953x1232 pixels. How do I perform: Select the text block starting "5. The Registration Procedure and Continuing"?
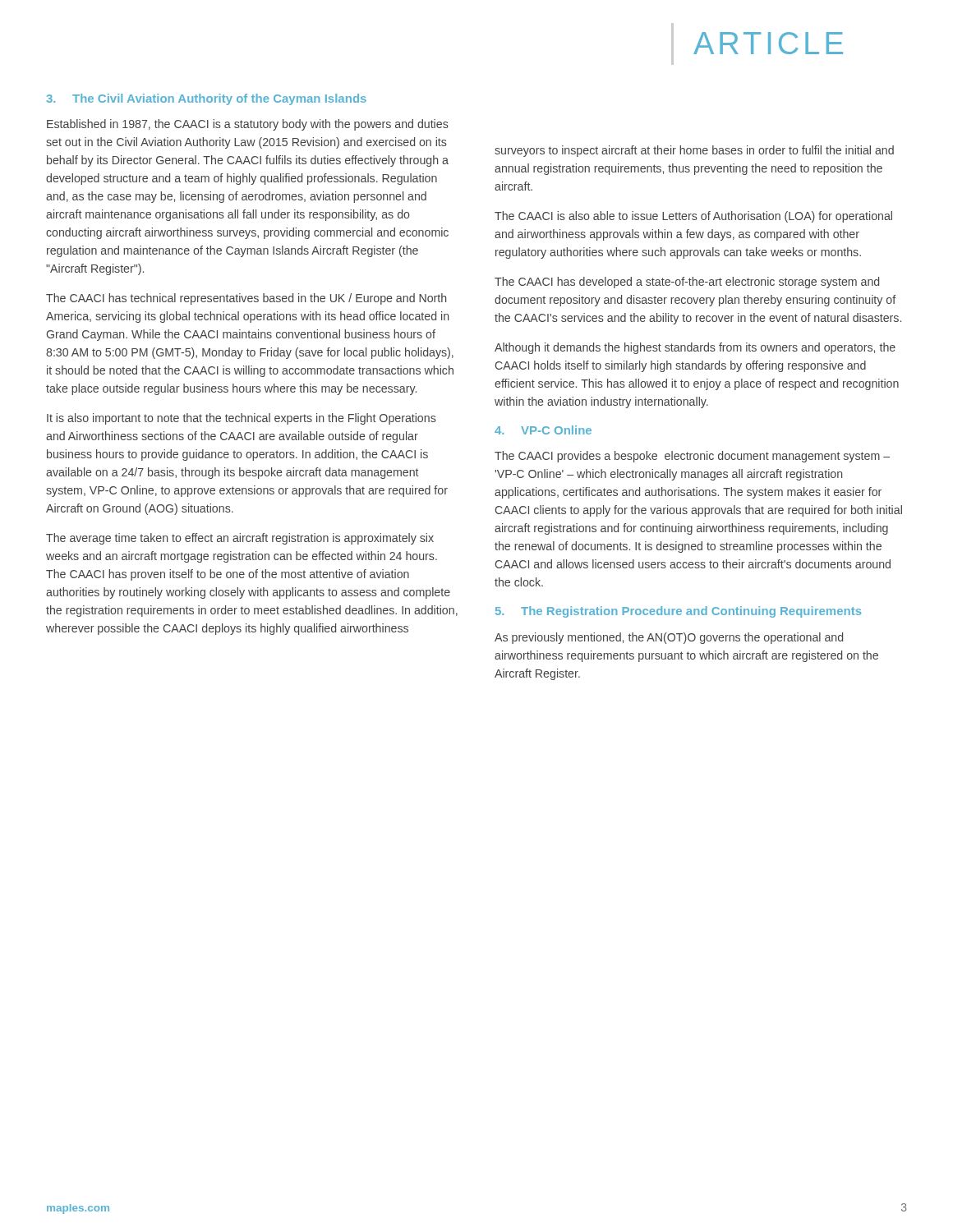pyautogui.click(x=678, y=611)
